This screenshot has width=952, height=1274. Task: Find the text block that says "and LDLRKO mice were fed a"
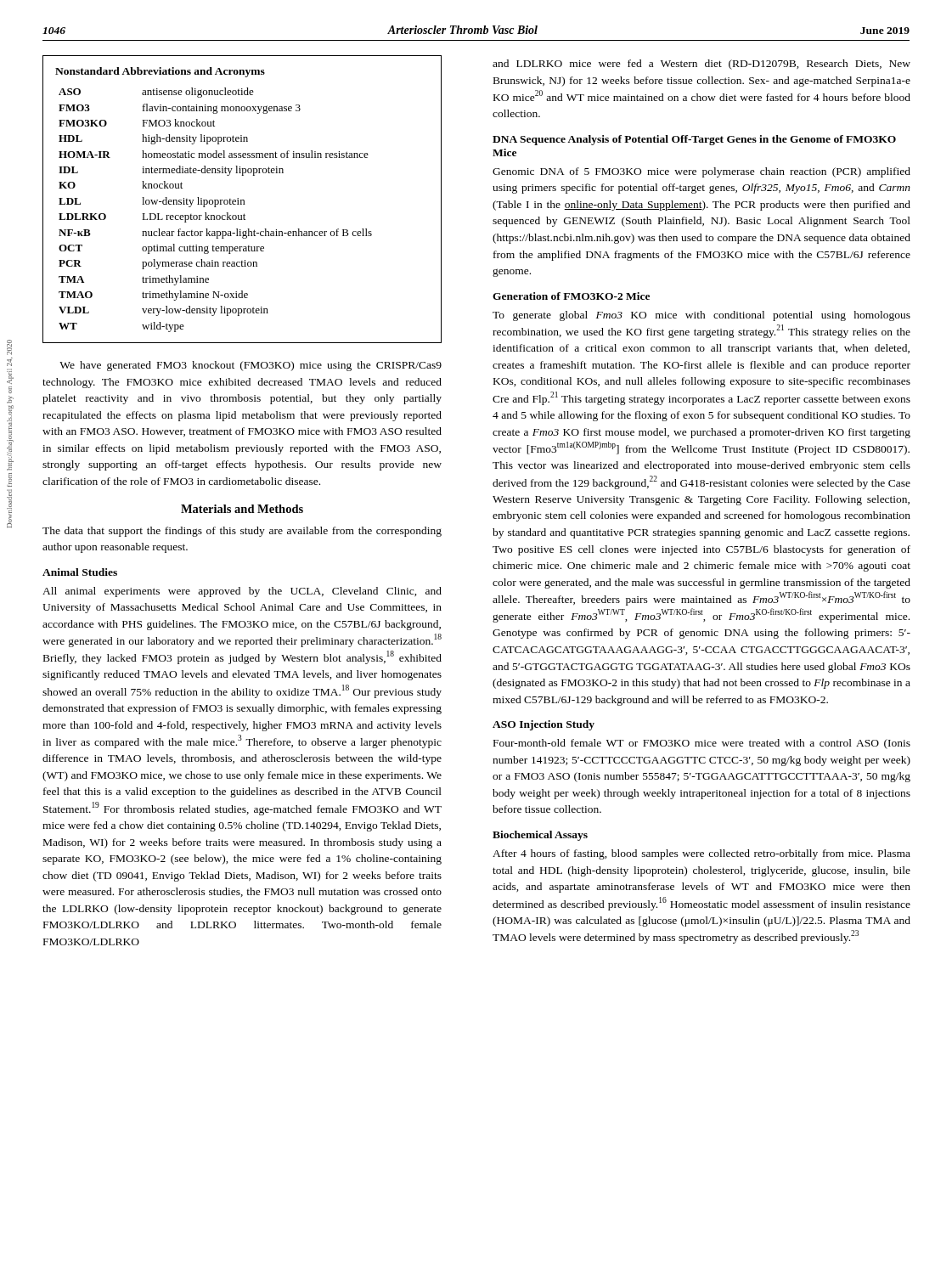coord(701,88)
